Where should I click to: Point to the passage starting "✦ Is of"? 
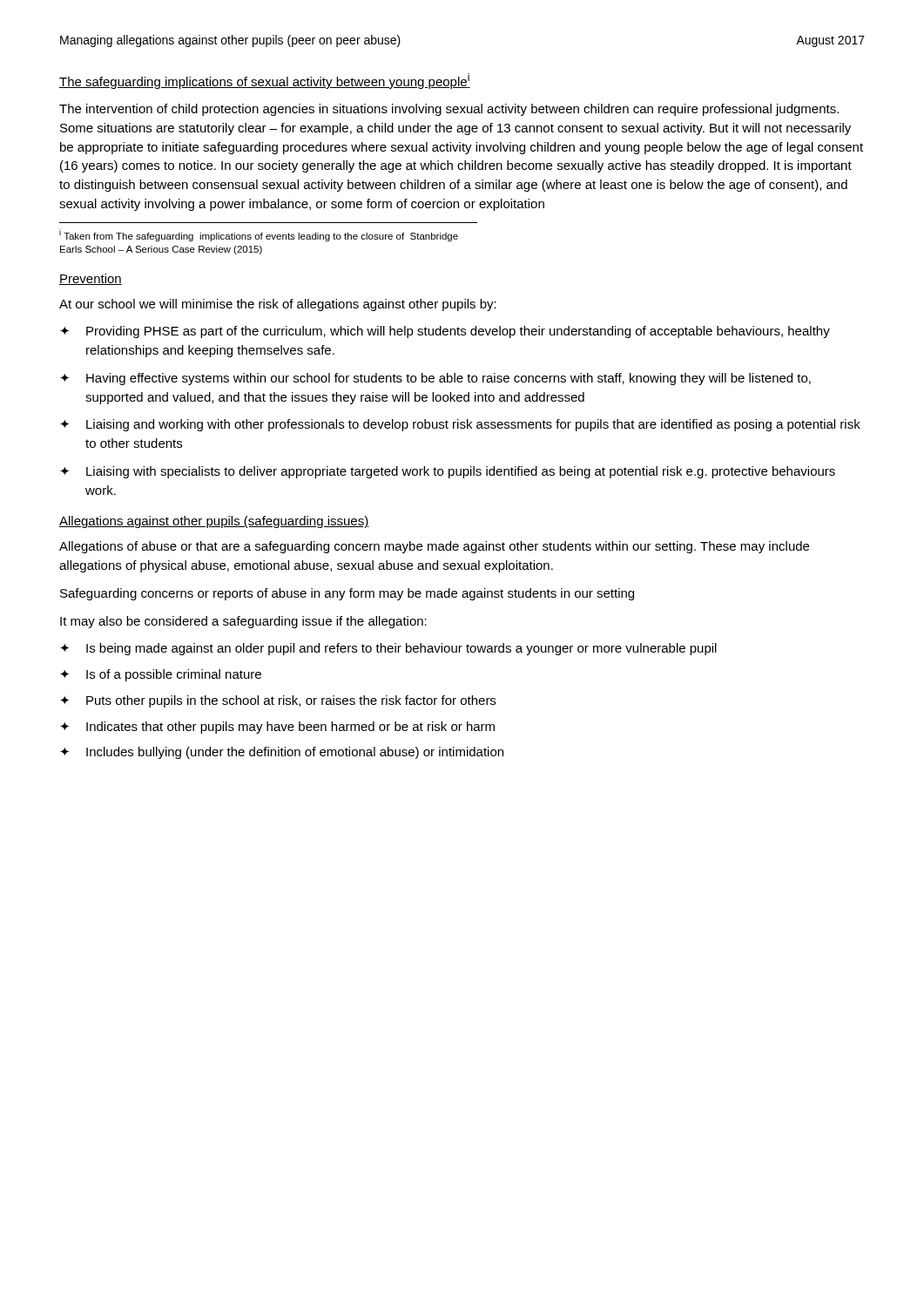click(161, 675)
